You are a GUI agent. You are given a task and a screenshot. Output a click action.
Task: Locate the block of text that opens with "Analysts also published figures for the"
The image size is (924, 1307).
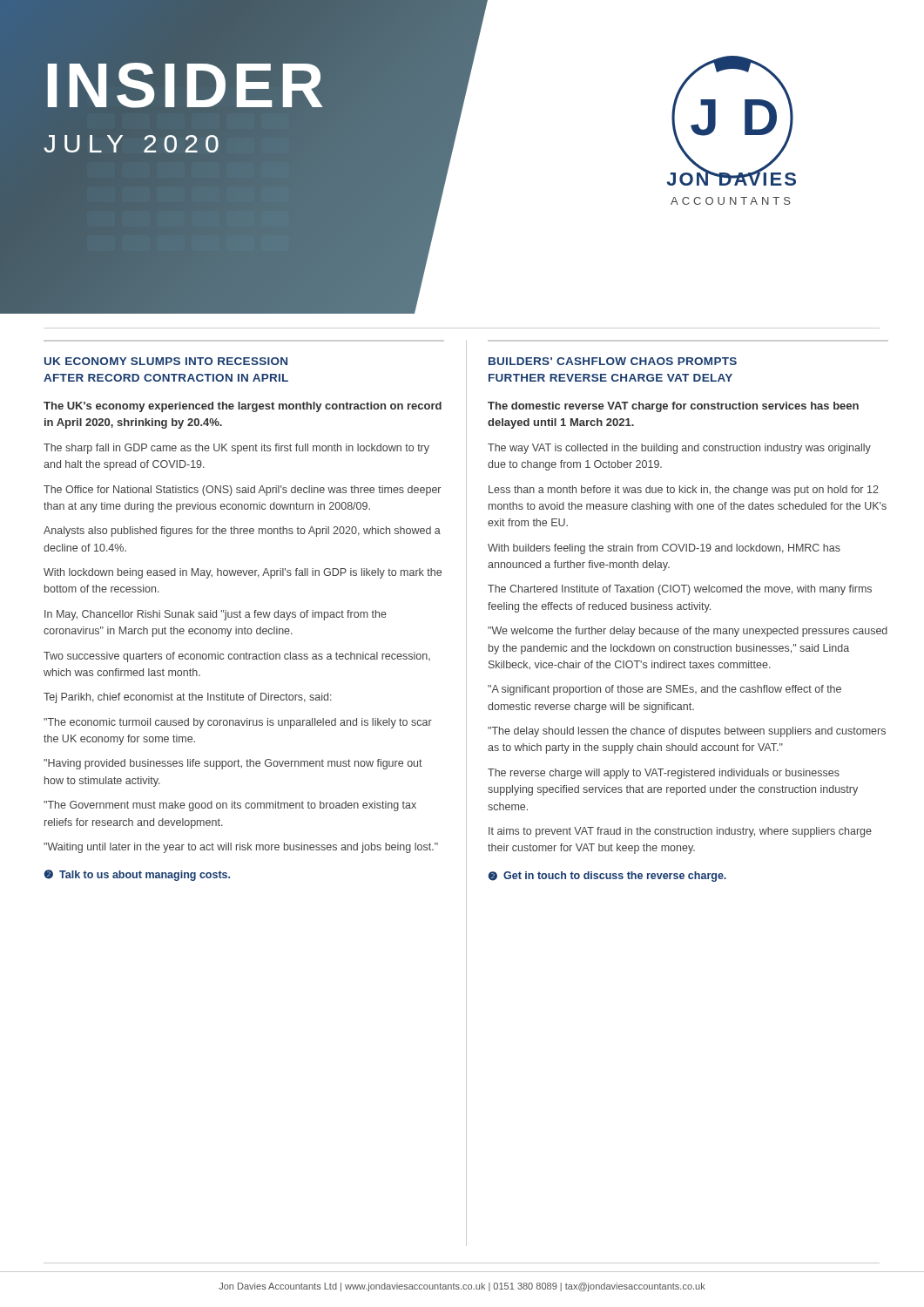[242, 539]
